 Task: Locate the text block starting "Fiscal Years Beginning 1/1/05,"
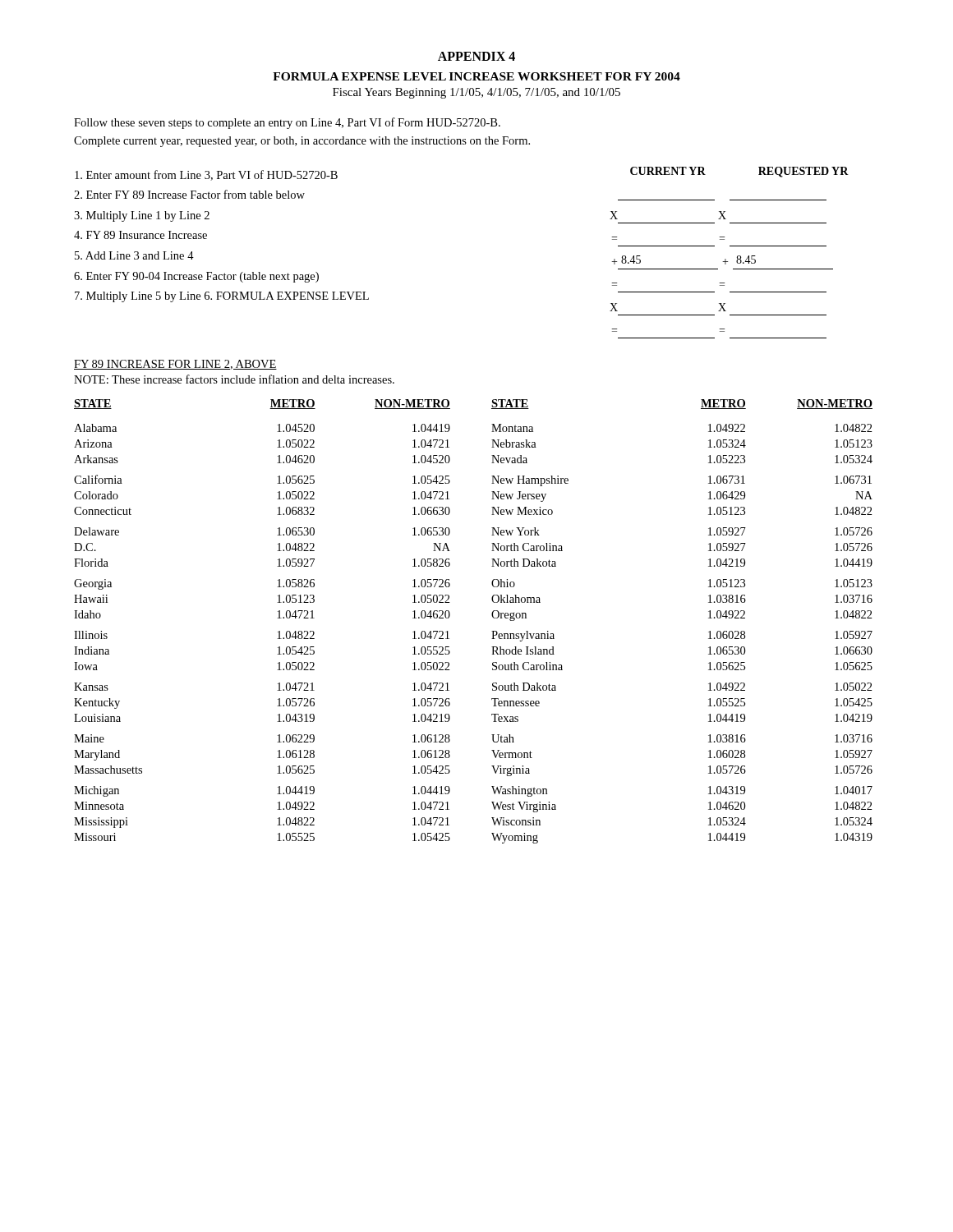coord(476,92)
